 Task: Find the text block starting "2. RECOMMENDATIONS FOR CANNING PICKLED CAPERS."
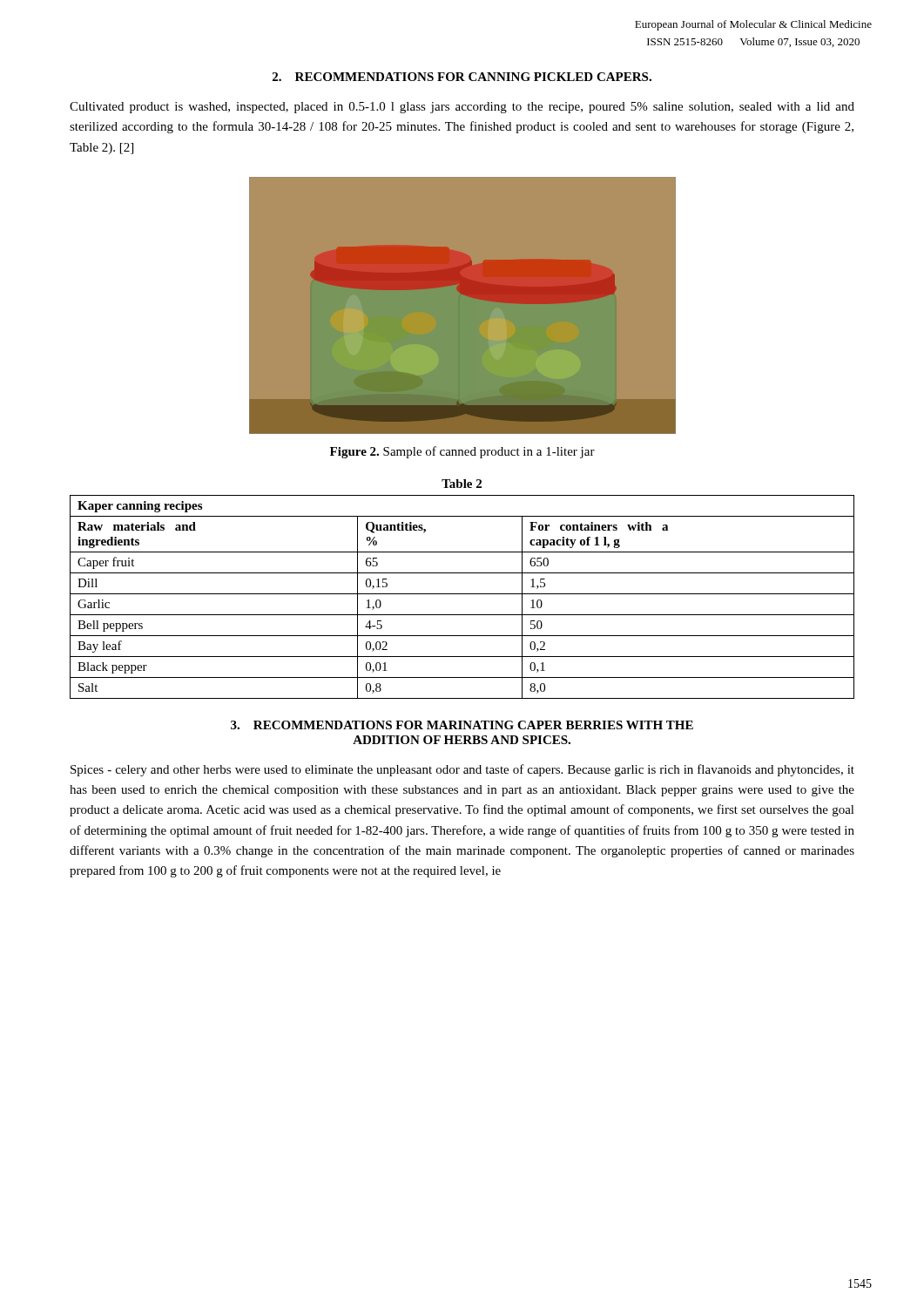(462, 77)
